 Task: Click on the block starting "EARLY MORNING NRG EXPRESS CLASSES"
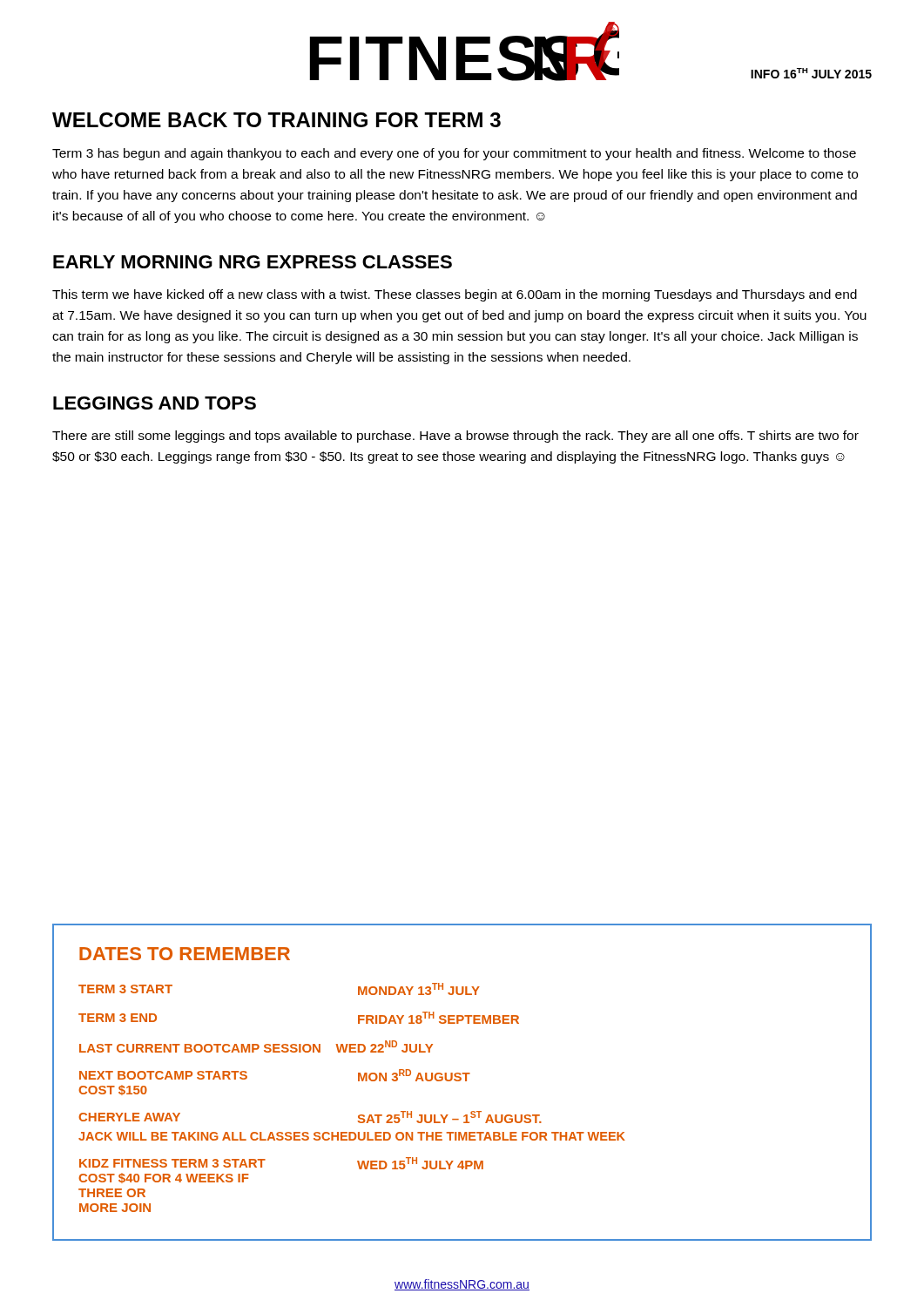click(252, 262)
